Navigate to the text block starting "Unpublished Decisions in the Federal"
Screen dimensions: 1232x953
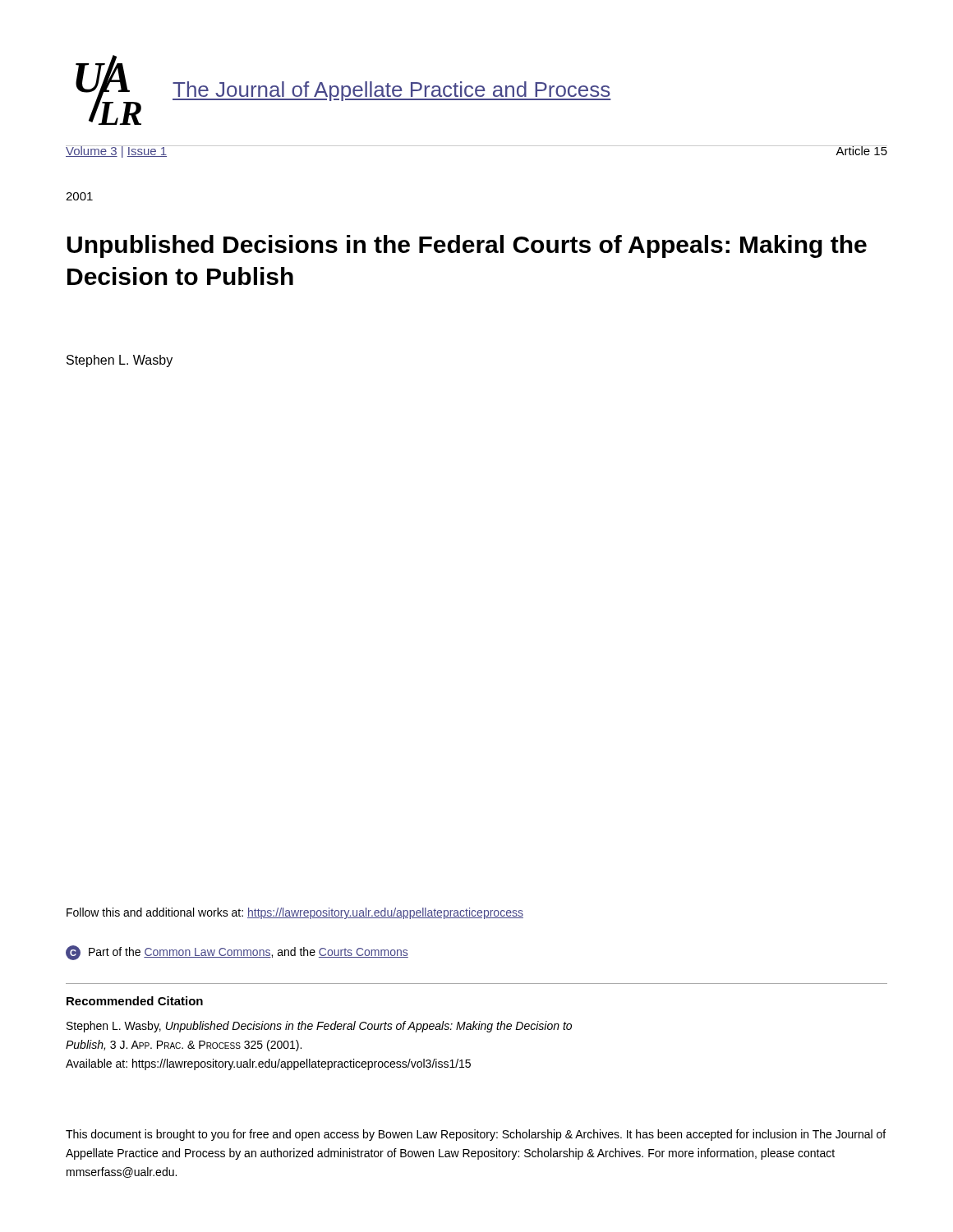[467, 260]
